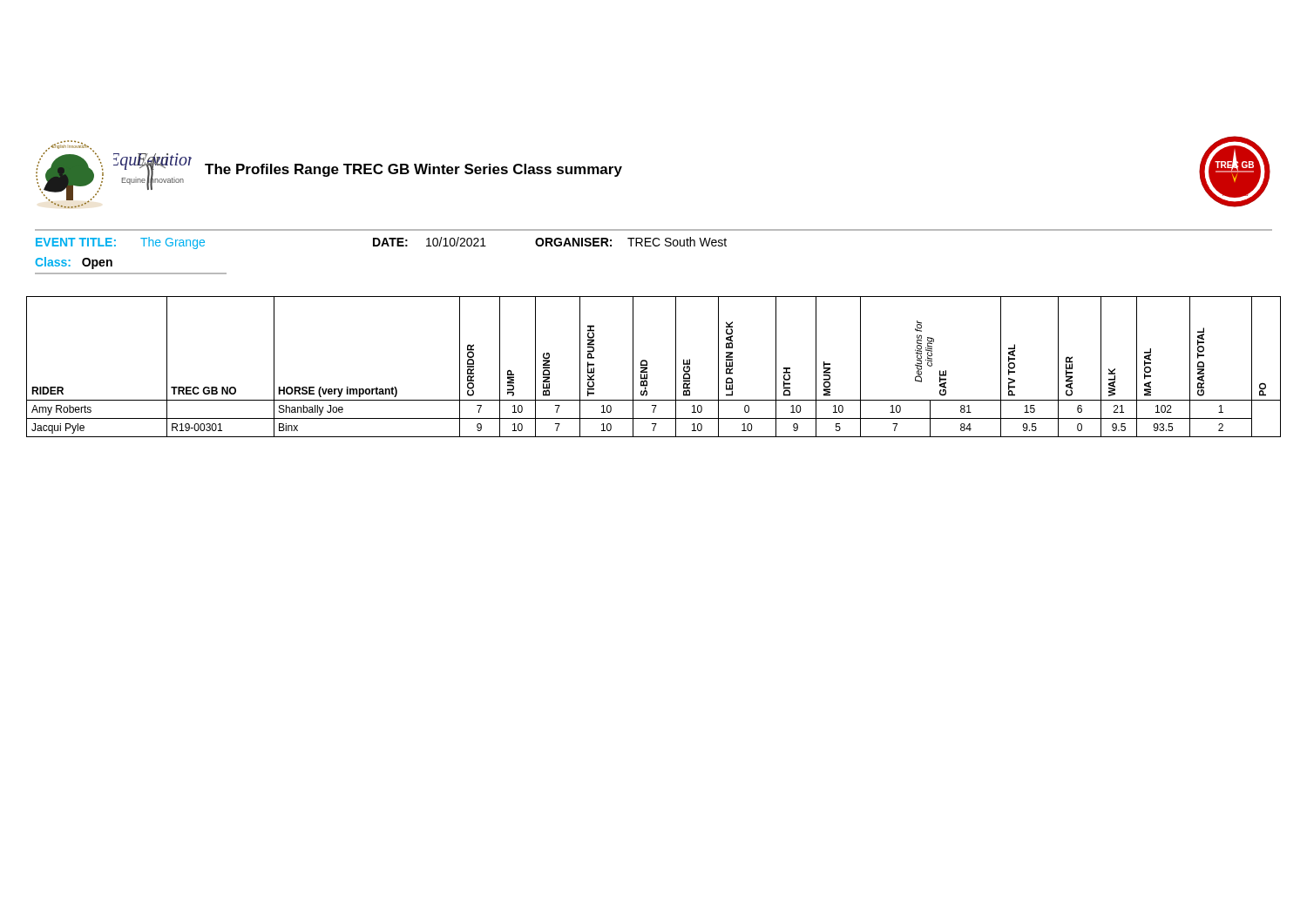
Task: Select the element starting "EVENT TITLE: The Grange DATE: 10/10/2021 ORGANISER: TREC"
Action: [654, 242]
